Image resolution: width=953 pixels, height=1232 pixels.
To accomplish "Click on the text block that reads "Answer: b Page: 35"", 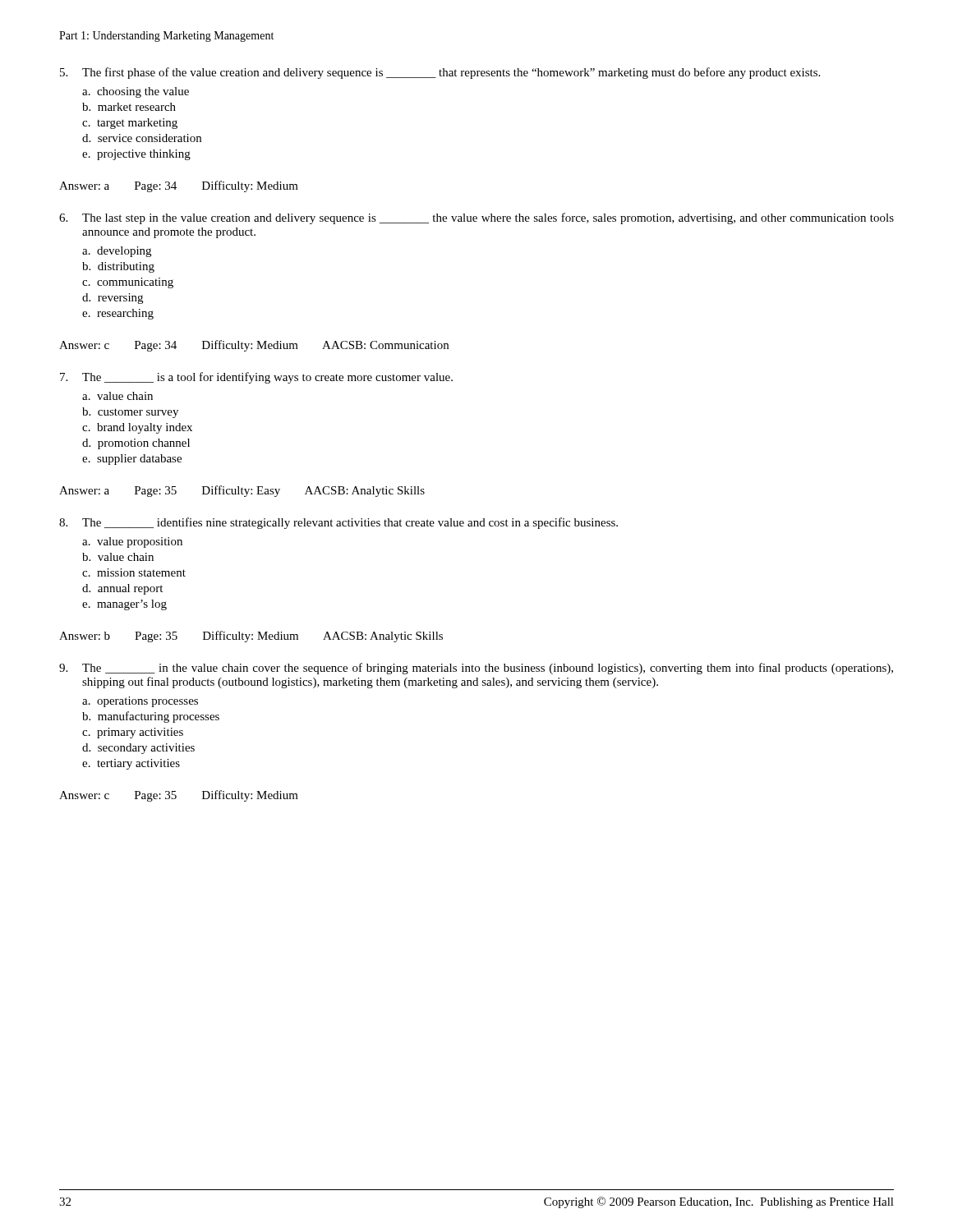I will click(x=251, y=636).
